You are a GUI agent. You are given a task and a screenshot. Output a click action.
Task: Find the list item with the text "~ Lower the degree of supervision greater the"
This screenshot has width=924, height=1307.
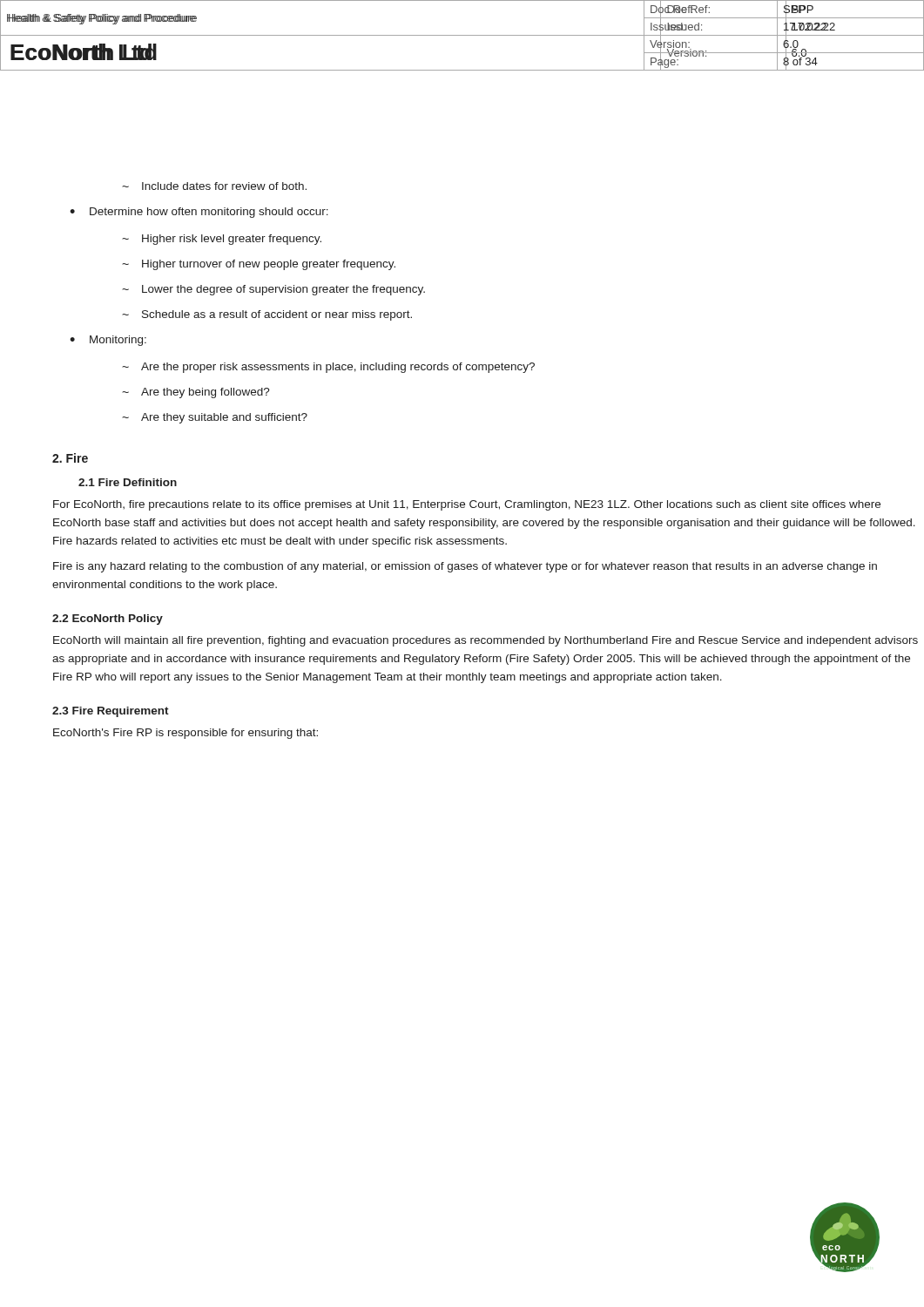coord(274,290)
